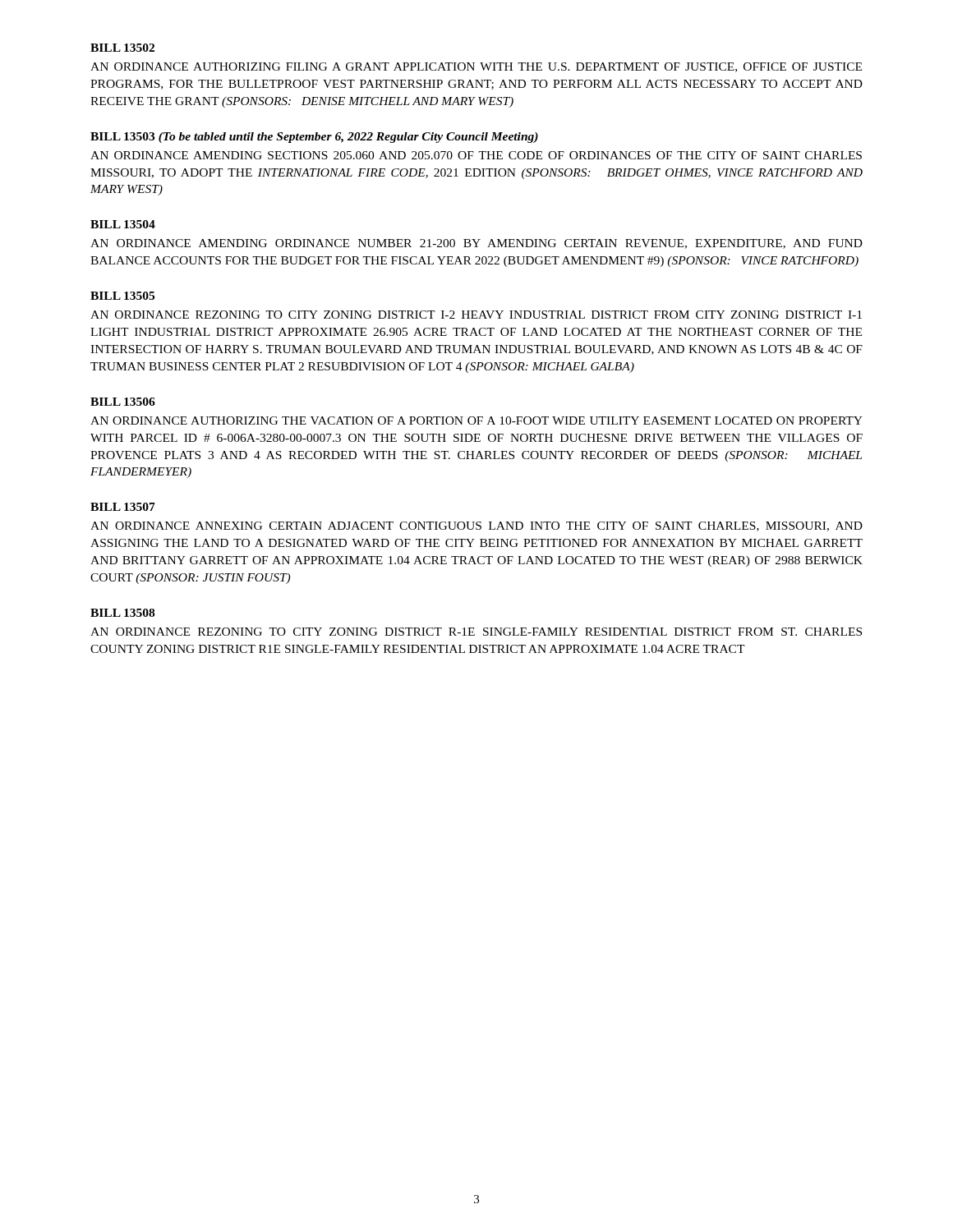The height and width of the screenshot is (1232, 953).
Task: Where is the section header that starts "BILL 13506 AN"?
Action: [476, 437]
